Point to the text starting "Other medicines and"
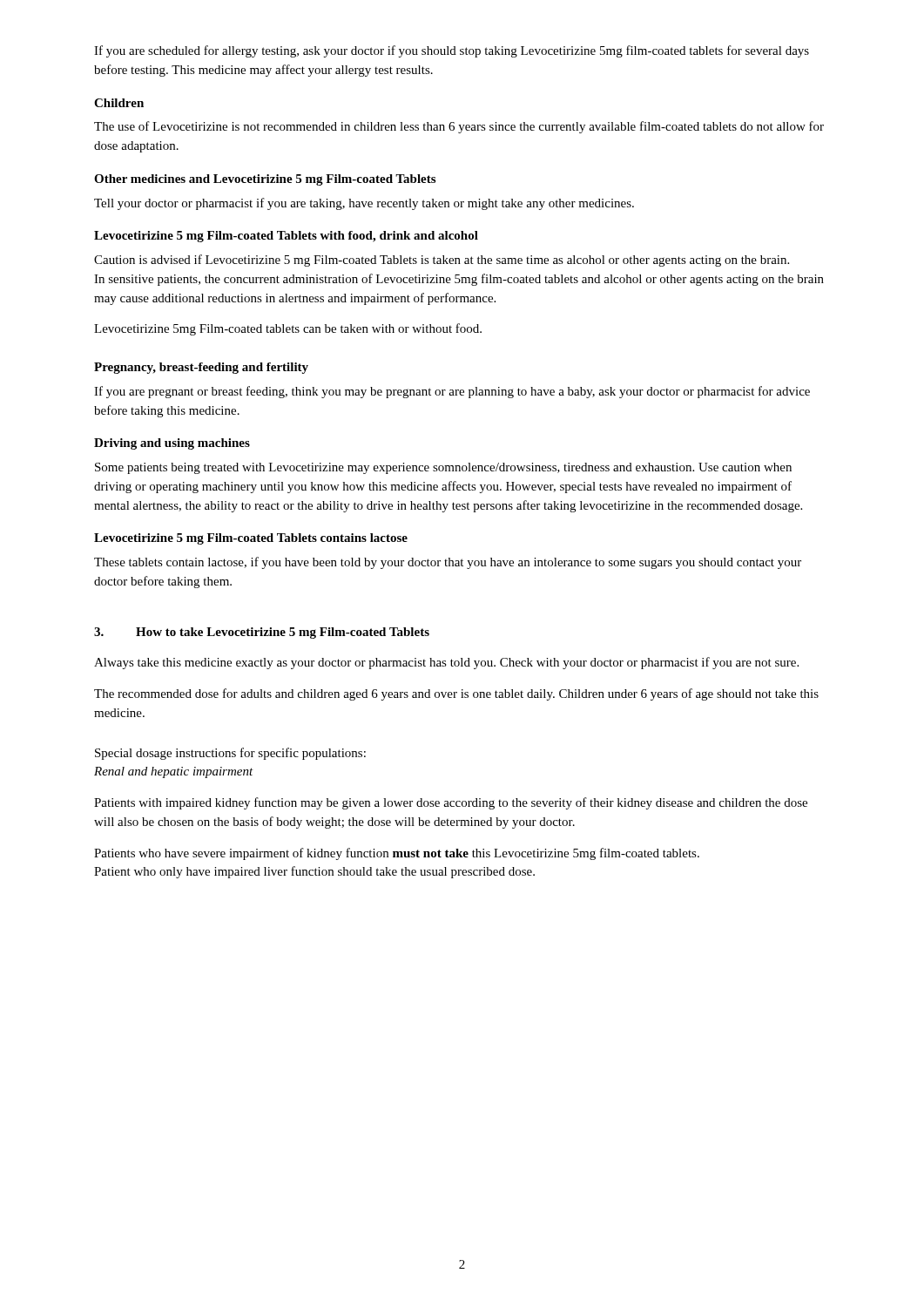Image resolution: width=924 pixels, height=1307 pixels. coord(265,178)
